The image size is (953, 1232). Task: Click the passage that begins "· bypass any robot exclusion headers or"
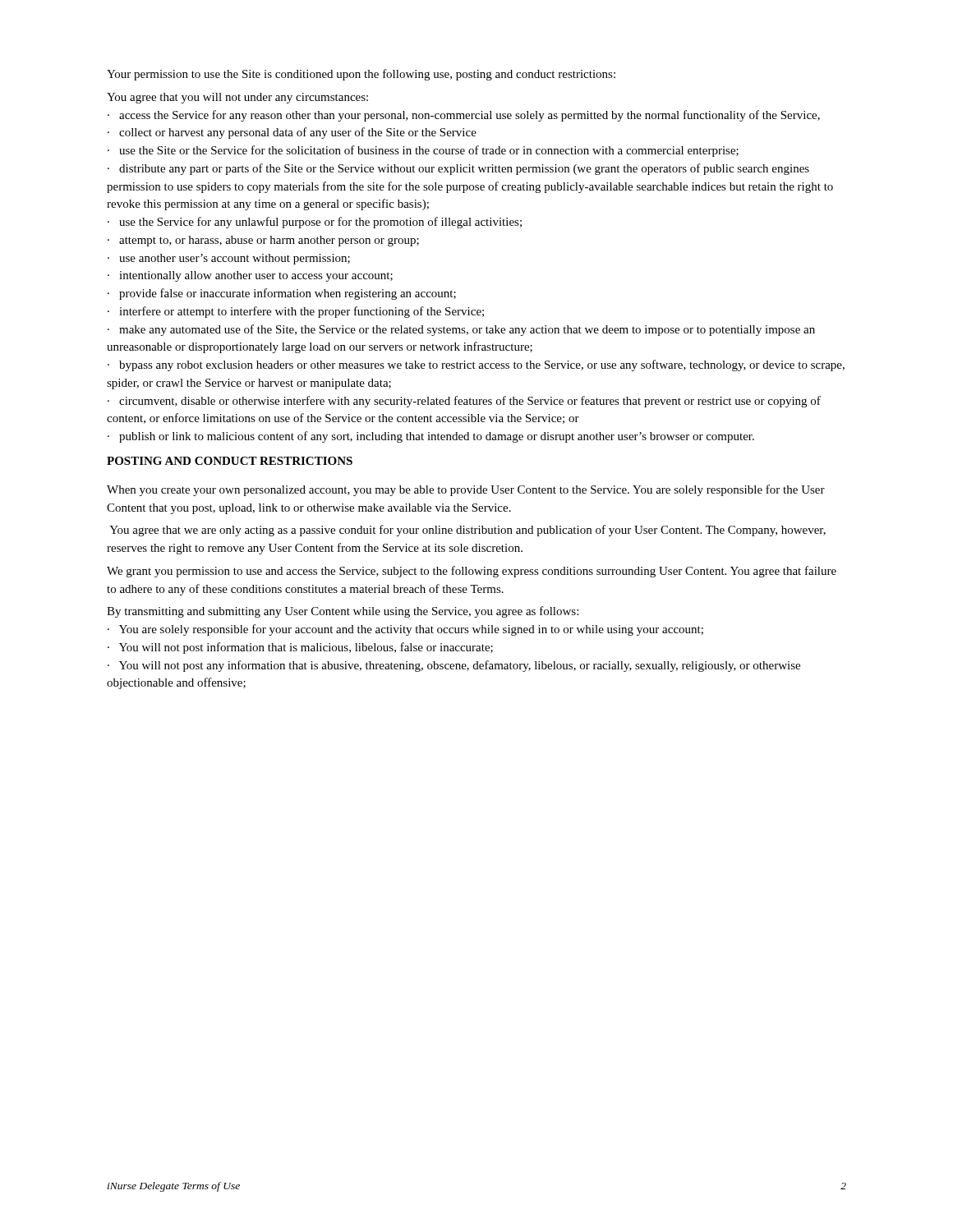coord(476,374)
